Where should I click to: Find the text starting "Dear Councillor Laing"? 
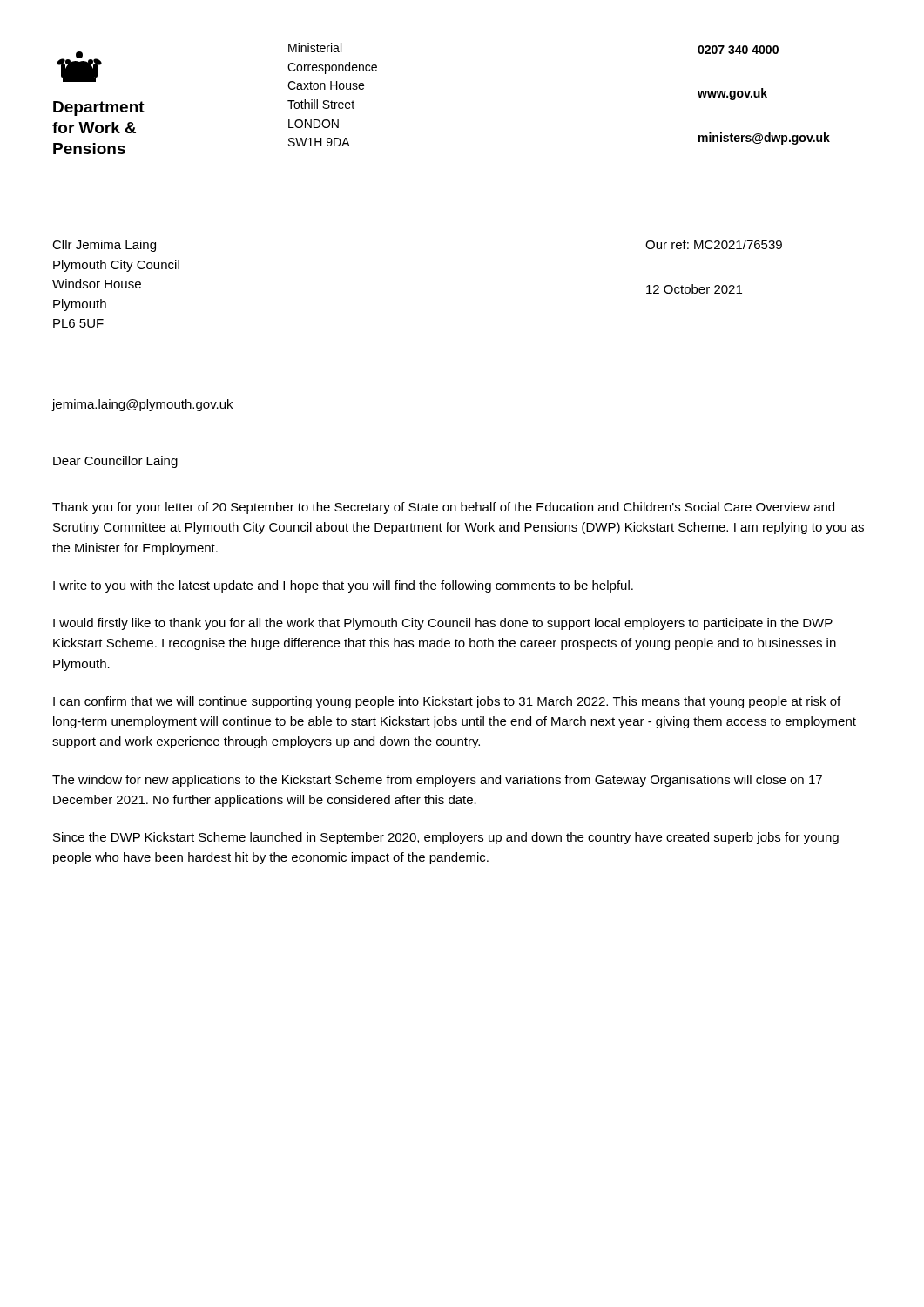point(115,461)
